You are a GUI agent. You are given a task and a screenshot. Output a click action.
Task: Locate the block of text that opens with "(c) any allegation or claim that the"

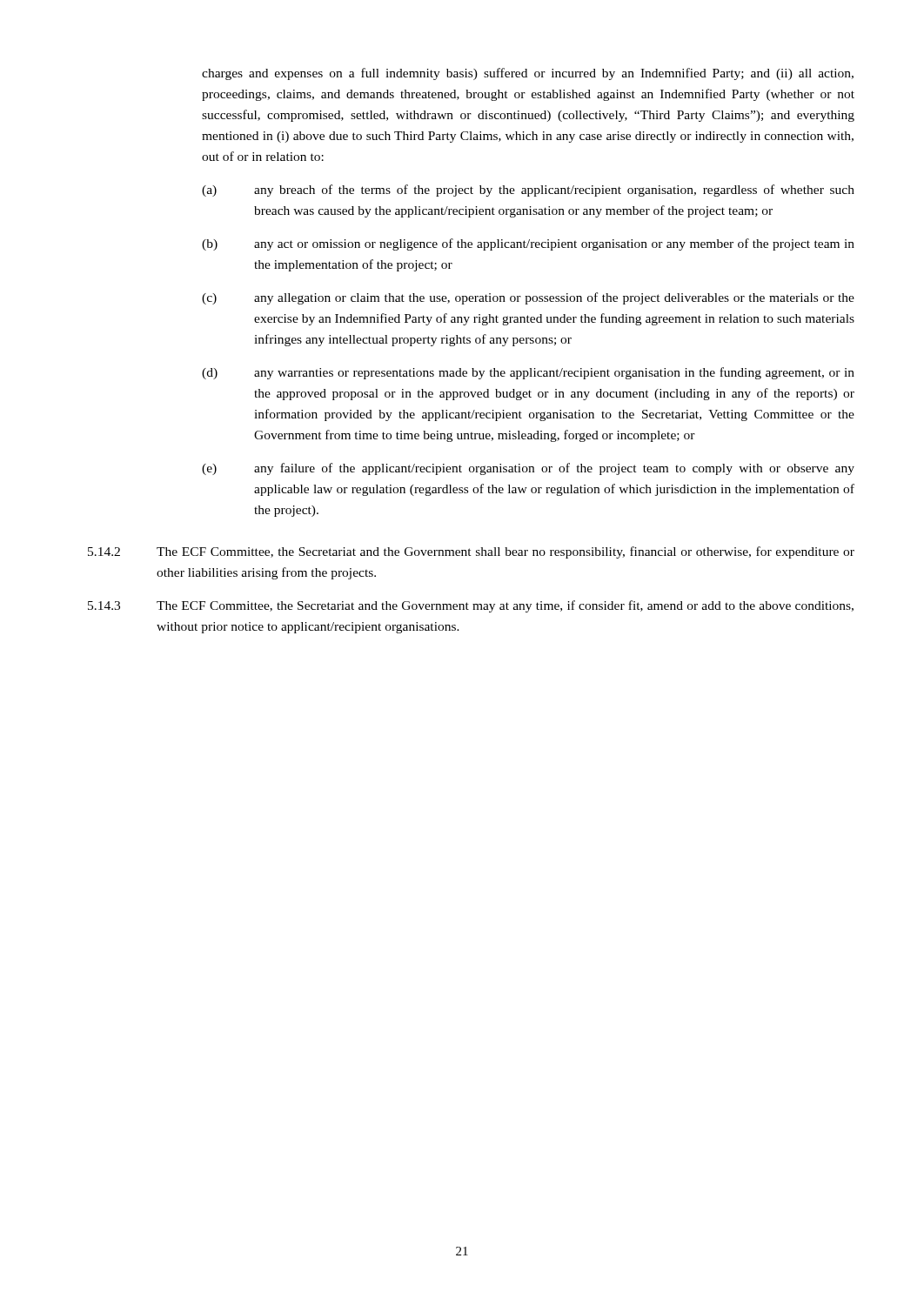528,319
